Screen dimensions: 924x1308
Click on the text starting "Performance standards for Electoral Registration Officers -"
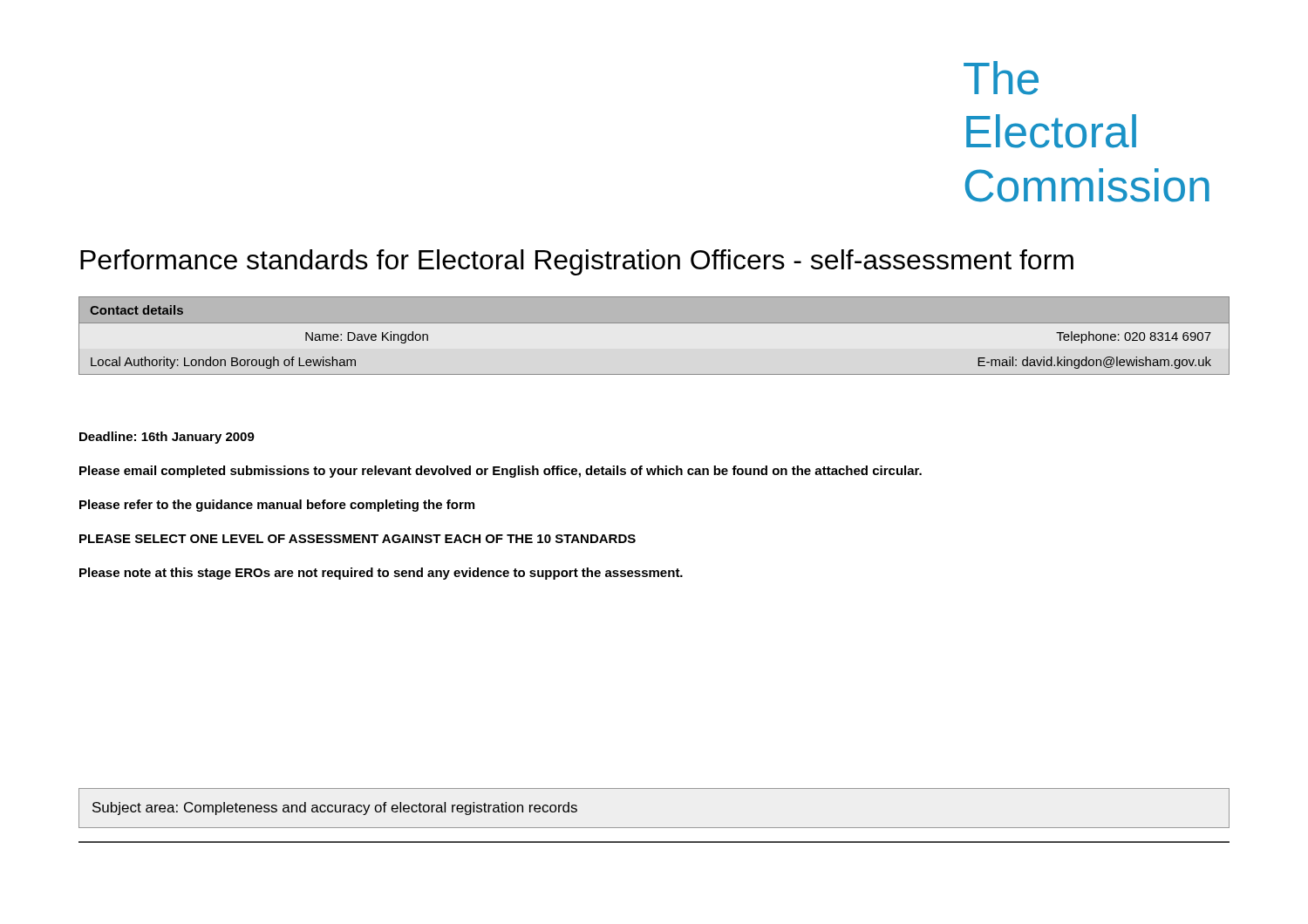577,260
